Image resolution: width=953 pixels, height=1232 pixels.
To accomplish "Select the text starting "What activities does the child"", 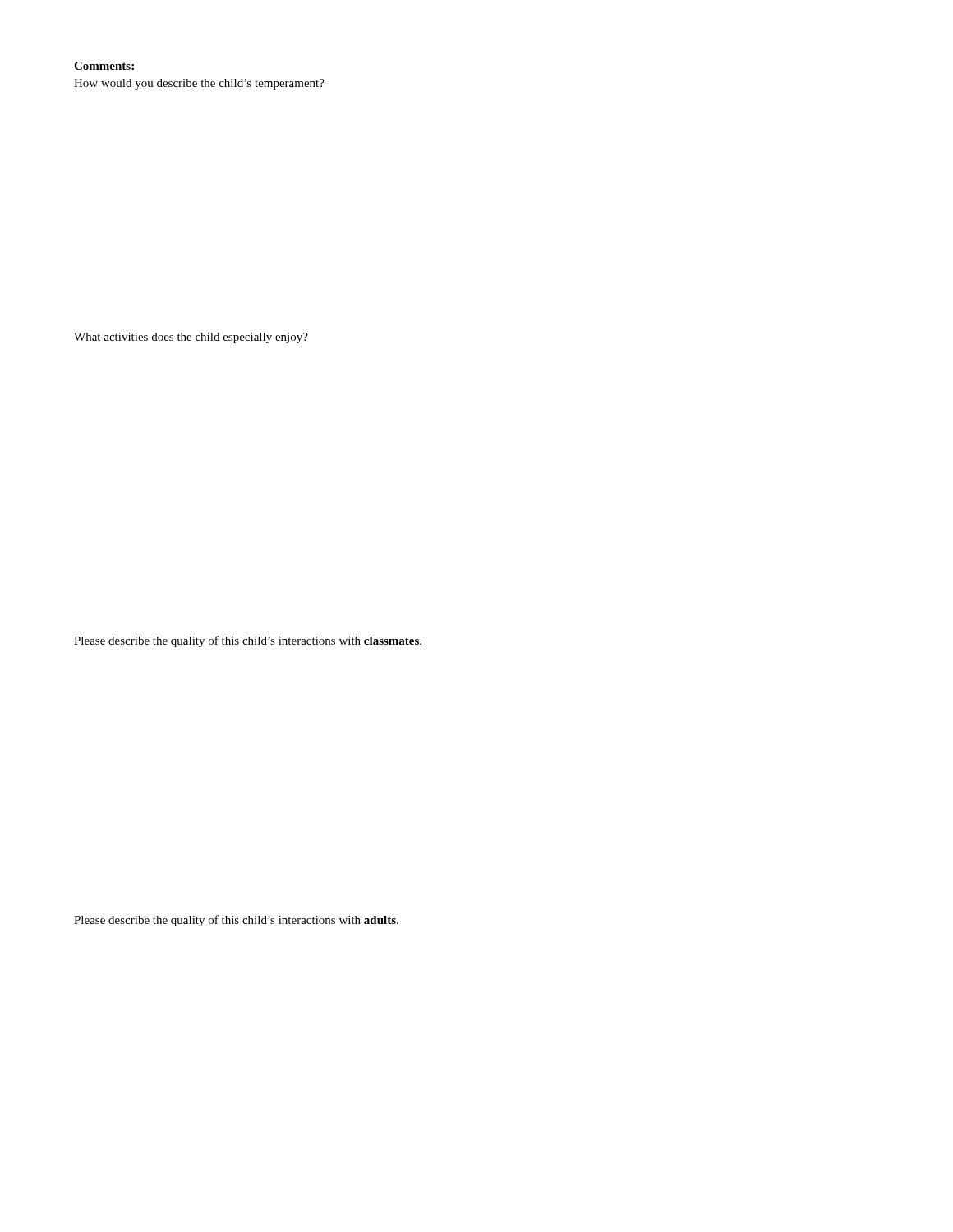I will pyautogui.click(x=191, y=337).
